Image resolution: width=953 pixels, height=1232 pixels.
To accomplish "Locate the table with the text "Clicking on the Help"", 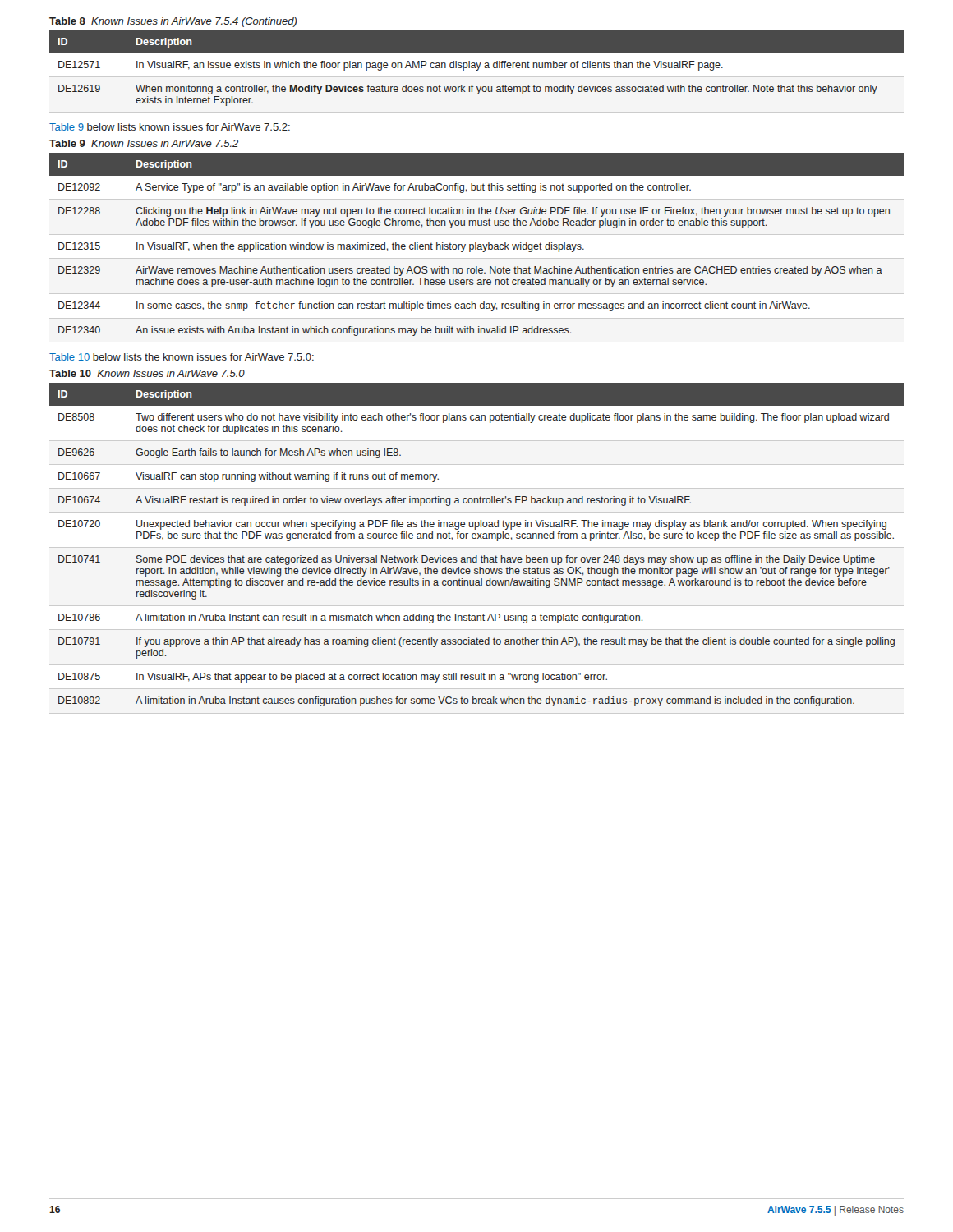I will 476,248.
